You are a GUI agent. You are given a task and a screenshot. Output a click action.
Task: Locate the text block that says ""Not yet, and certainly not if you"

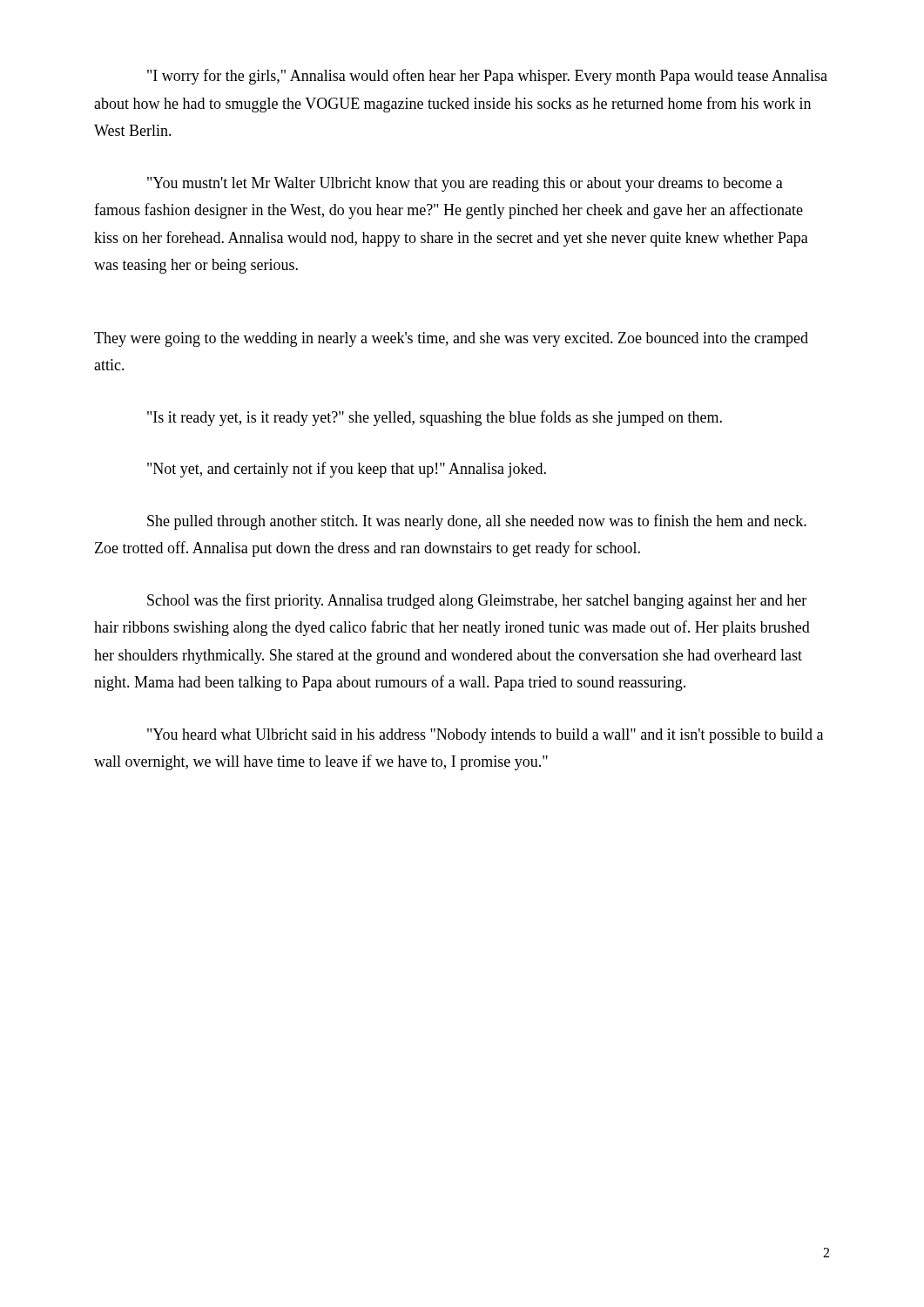462,469
